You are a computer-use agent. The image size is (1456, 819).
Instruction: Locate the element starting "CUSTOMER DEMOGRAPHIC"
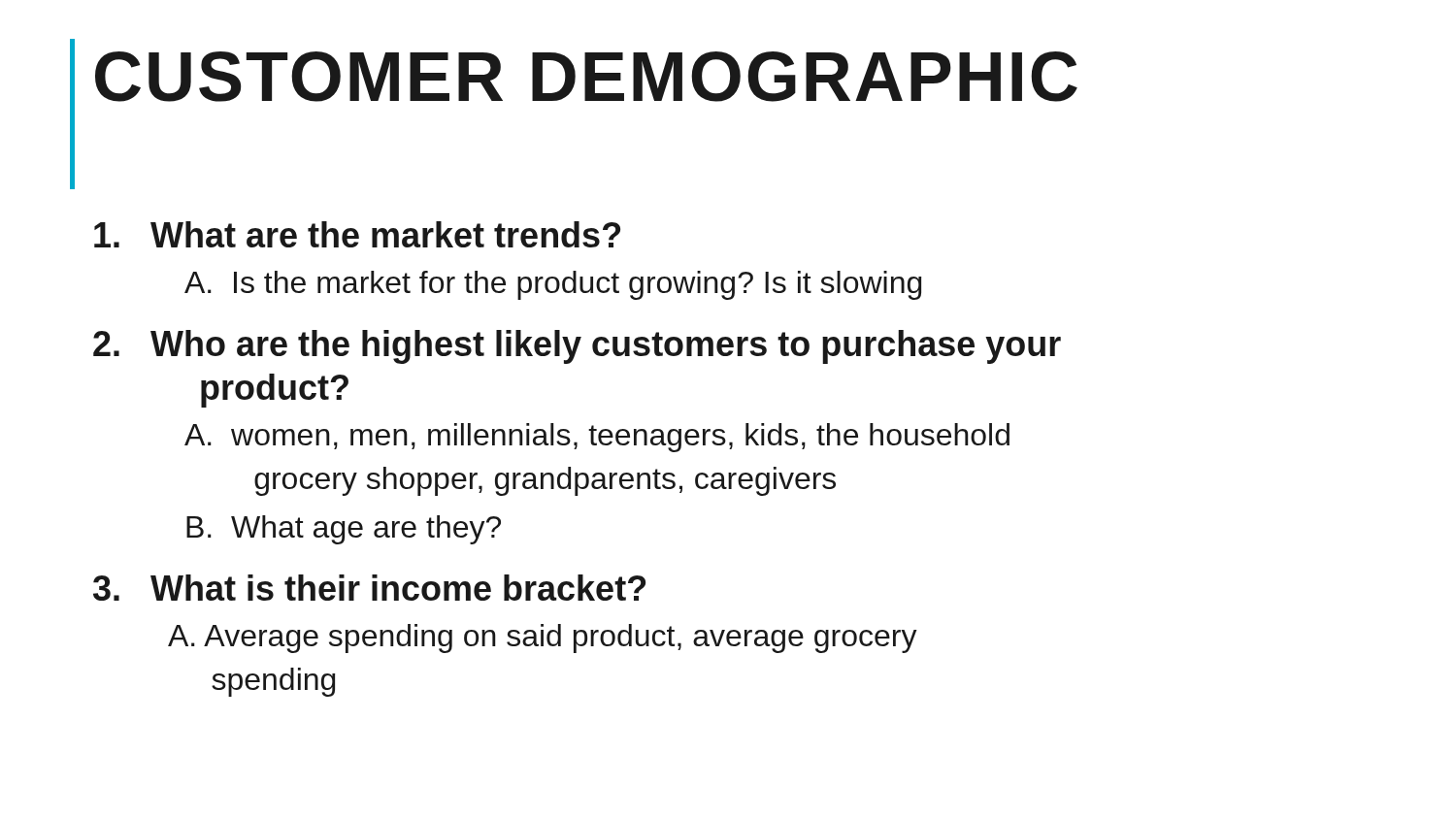(x=587, y=77)
